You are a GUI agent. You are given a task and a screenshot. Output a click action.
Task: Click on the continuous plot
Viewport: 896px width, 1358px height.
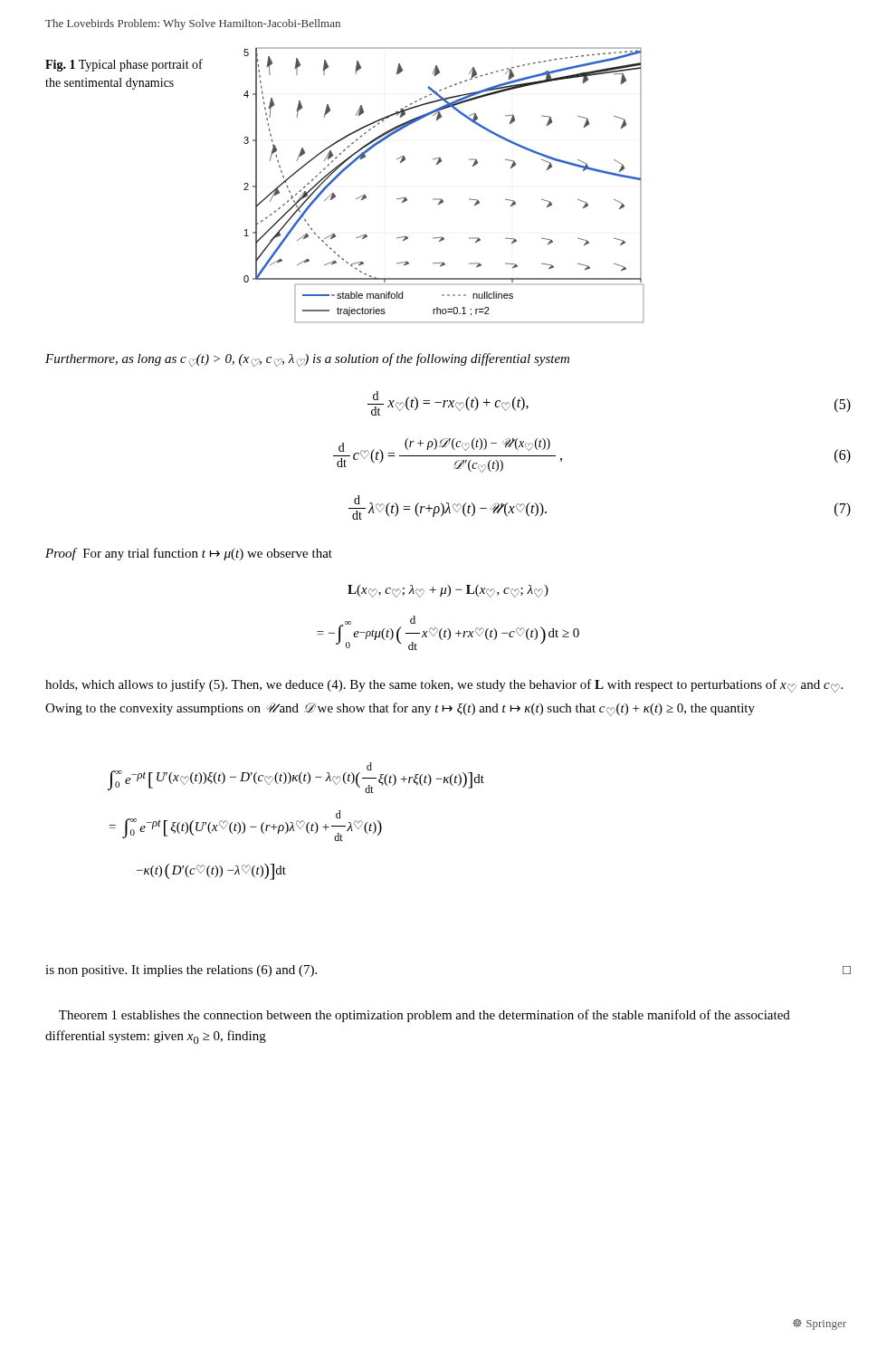pyautogui.click(x=442, y=184)
